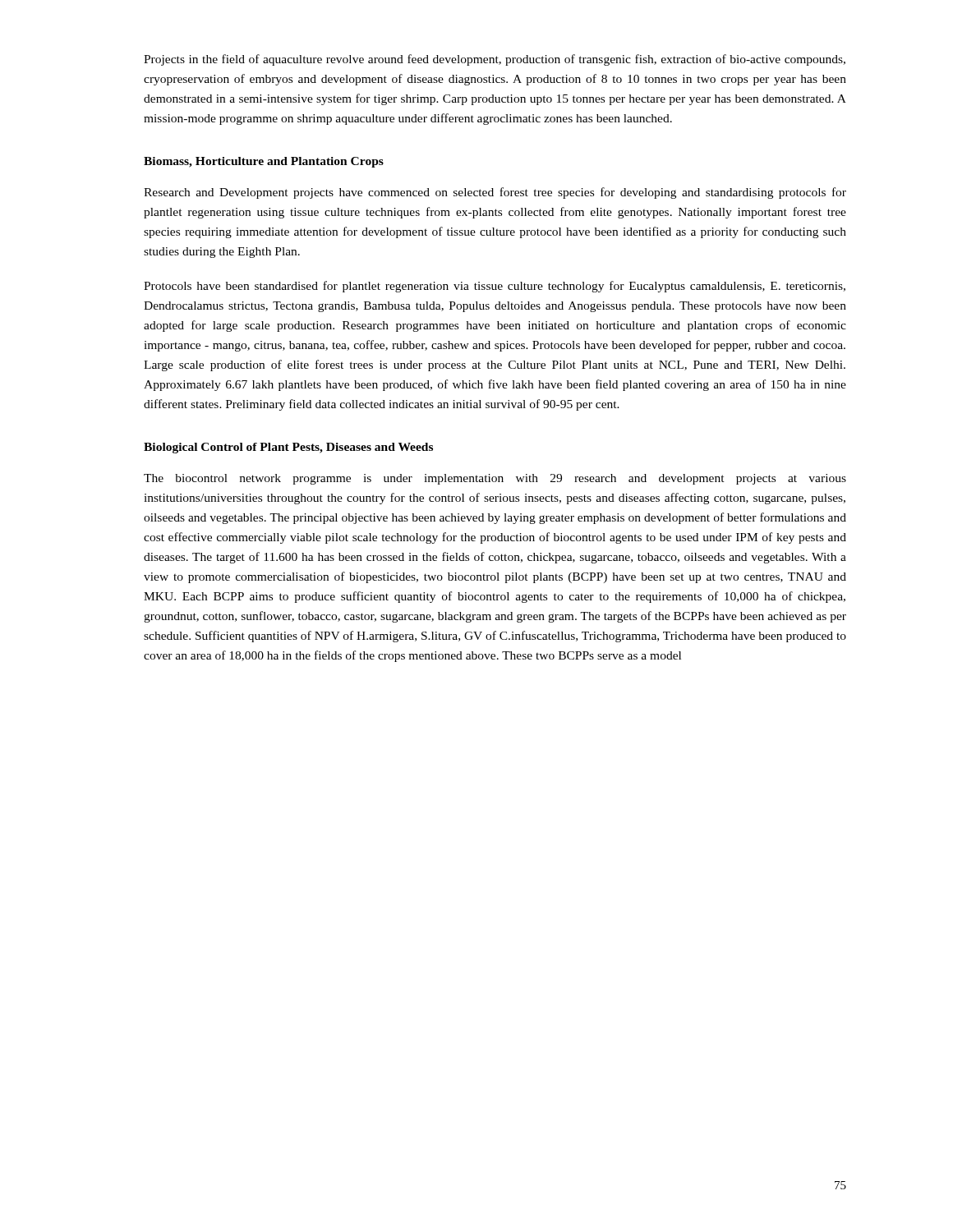Point to the region starting "Projects in the field of aquaculture"
The width and height of the screenshot is (953, 1232).
(495, 88)
